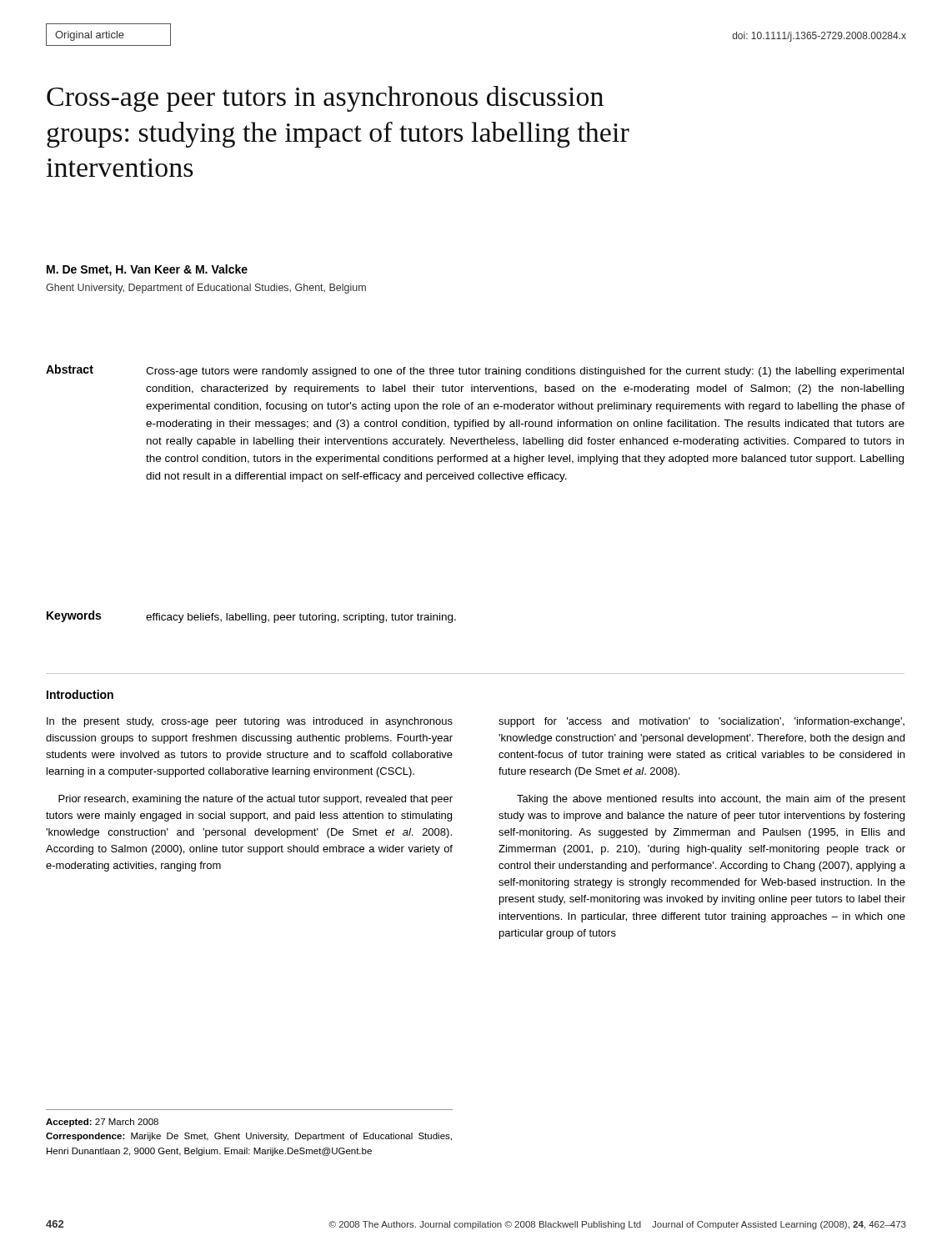Screen dimensions: 1251x952
Task: Select the element starting "Accepted: 27 March"
Action: pos(249,1136)
